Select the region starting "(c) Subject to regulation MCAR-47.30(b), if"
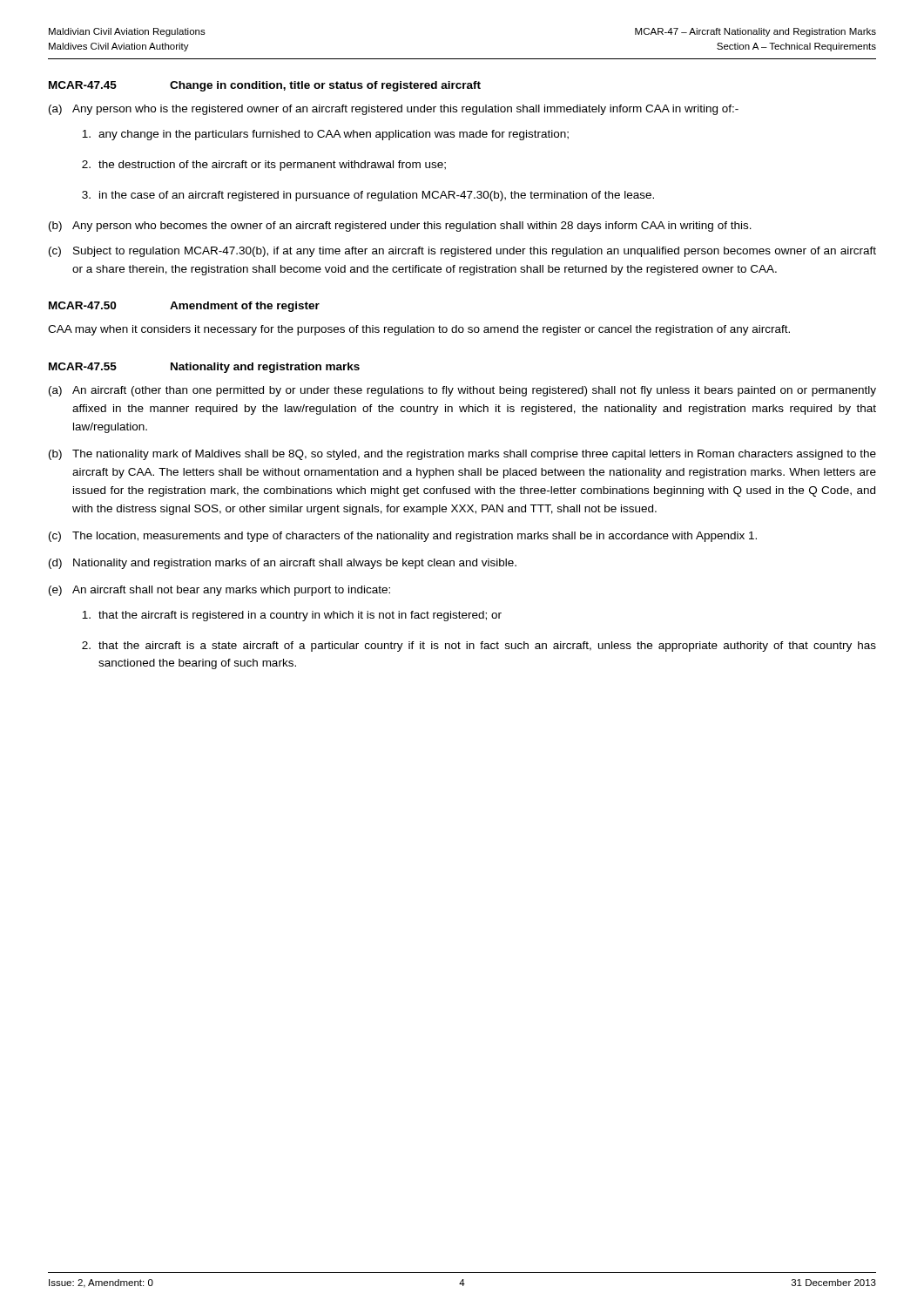Screen dimensions: 1307x924 462,260
